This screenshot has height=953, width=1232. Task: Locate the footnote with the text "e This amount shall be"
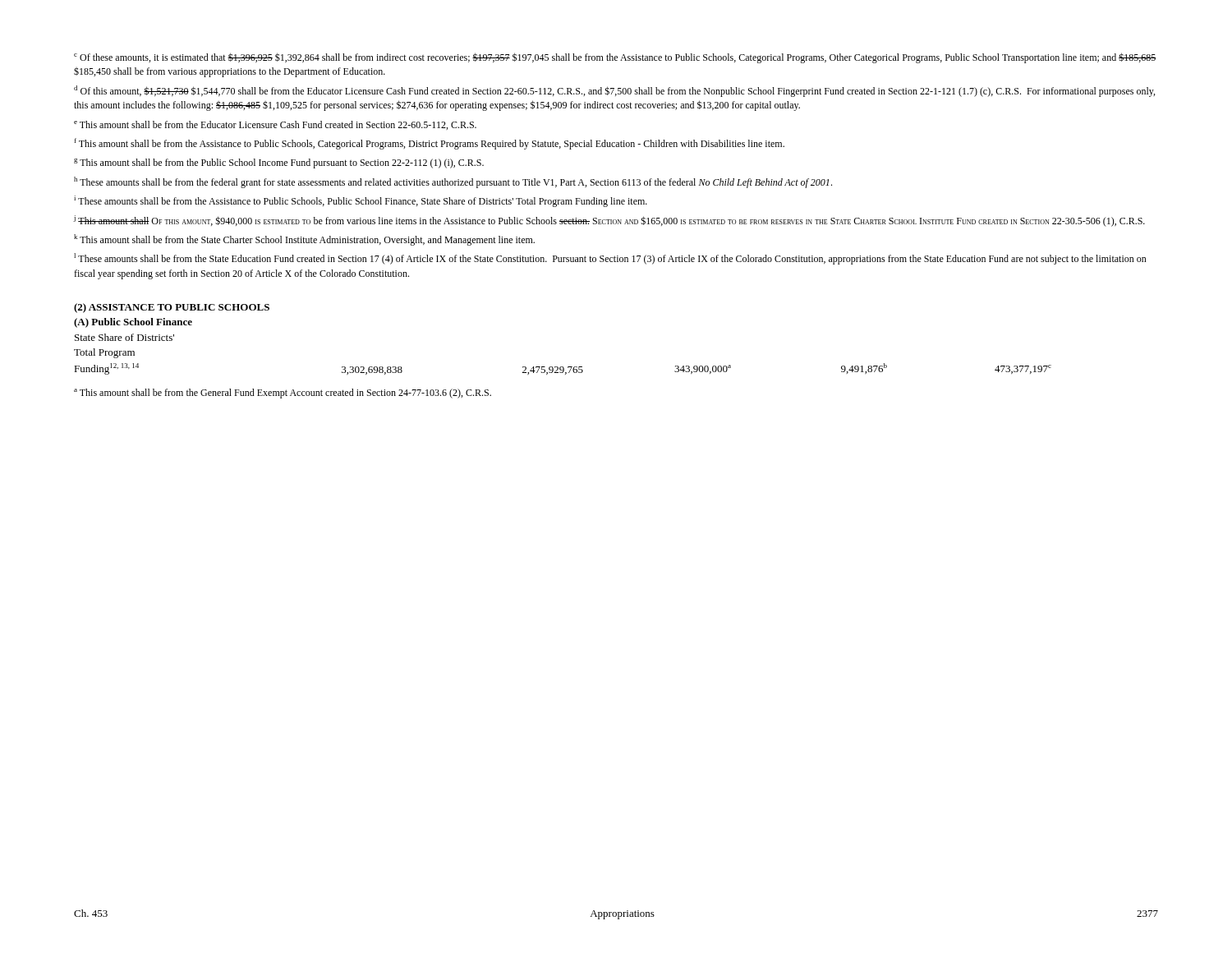point(275,124)
